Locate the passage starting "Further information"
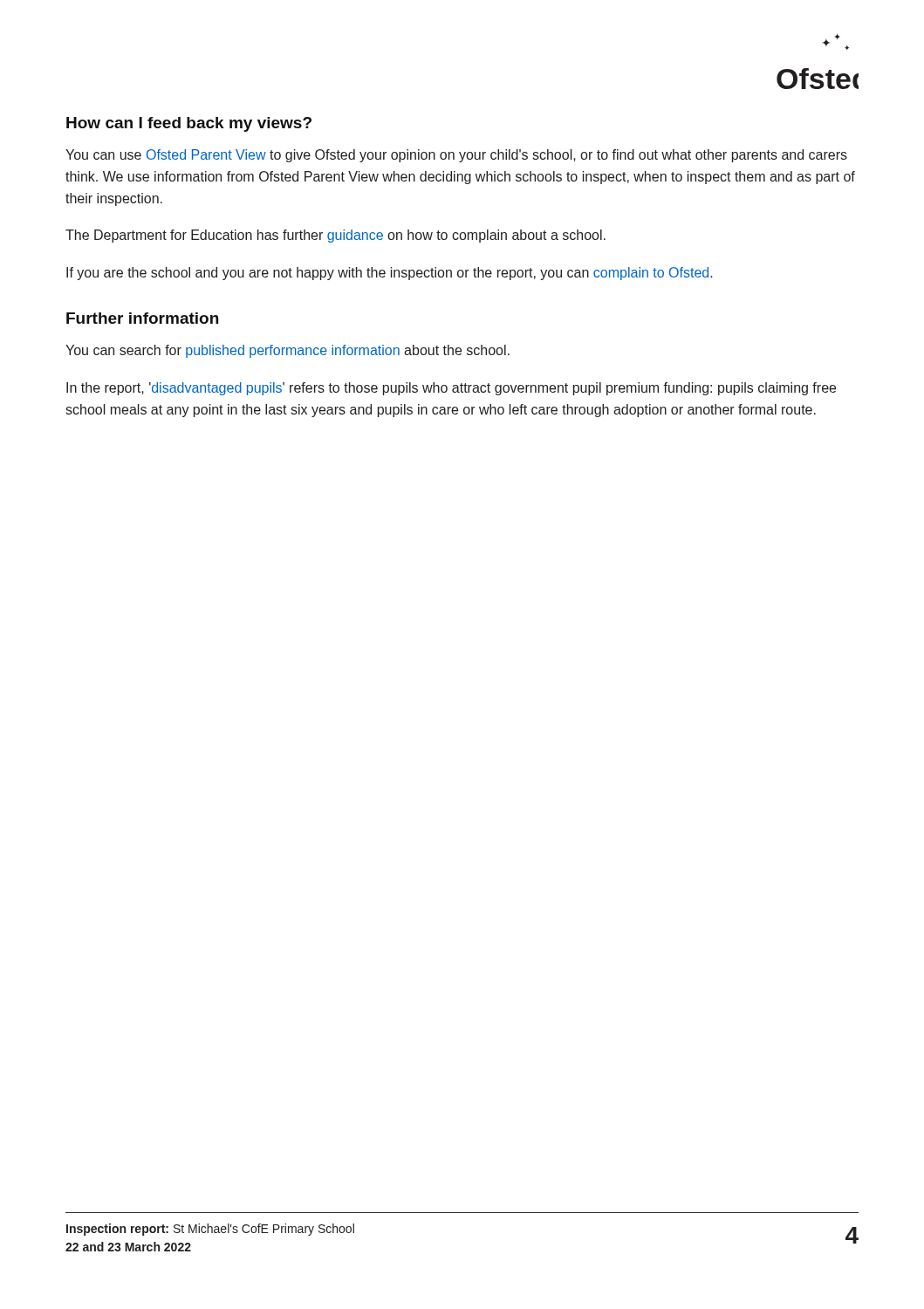The height and width of the screenshot is (1309, 924). point(142,318)
